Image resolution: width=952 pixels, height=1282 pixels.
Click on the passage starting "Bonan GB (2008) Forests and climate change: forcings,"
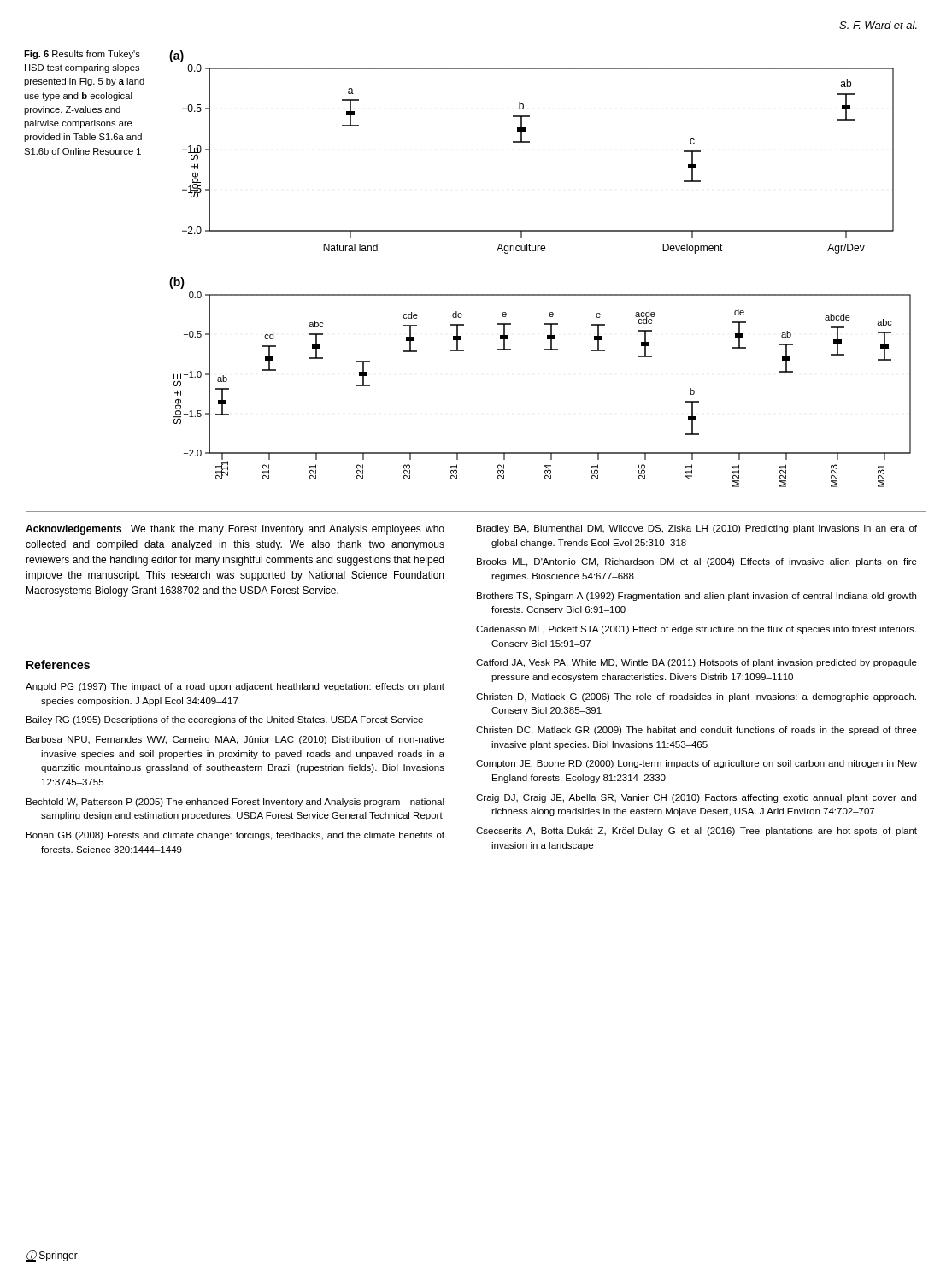pyautogui.click(x=235, y=842)
